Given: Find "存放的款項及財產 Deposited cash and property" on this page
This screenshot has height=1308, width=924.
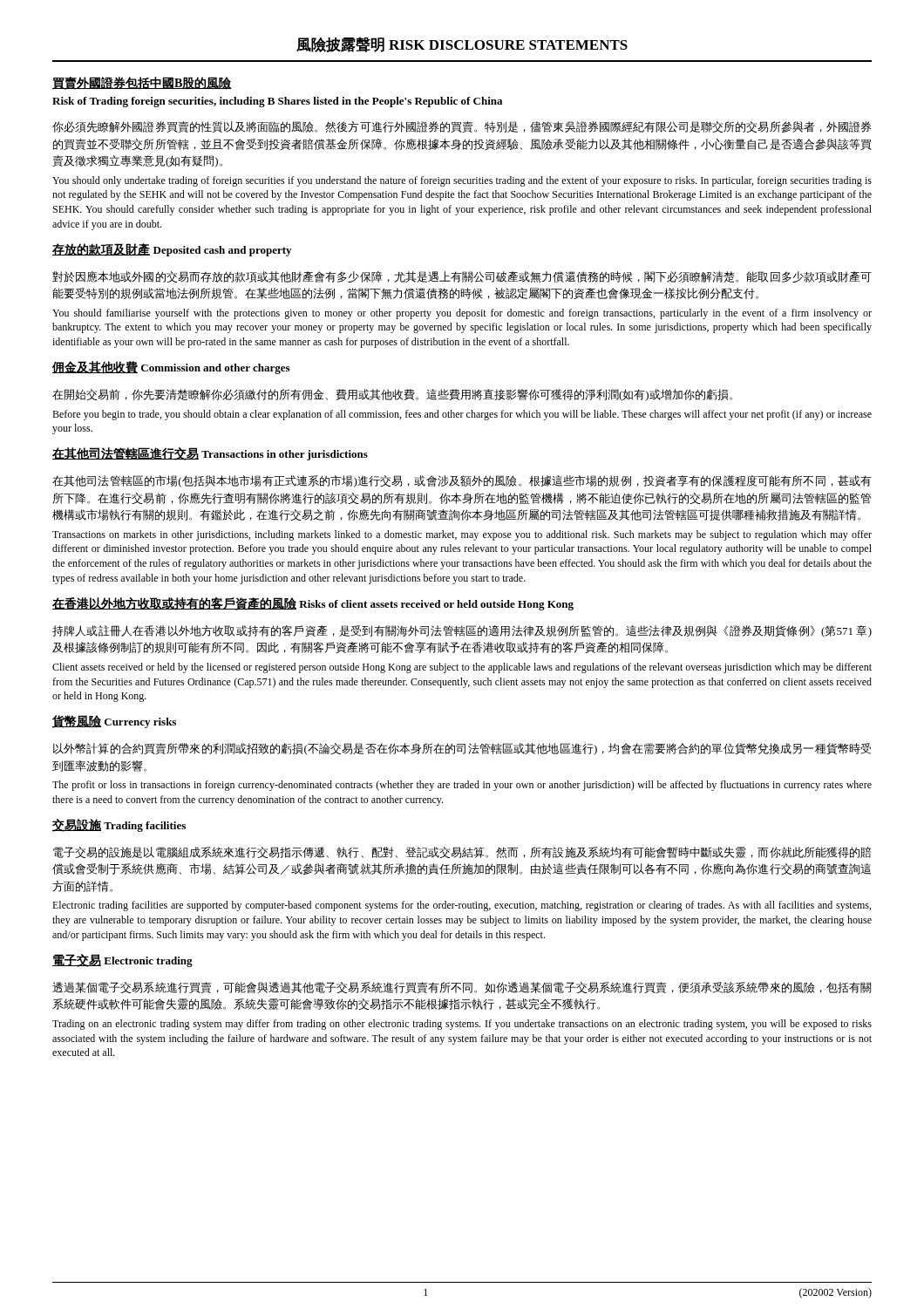Looking at the screenshot, I should (x=172, y=250).
